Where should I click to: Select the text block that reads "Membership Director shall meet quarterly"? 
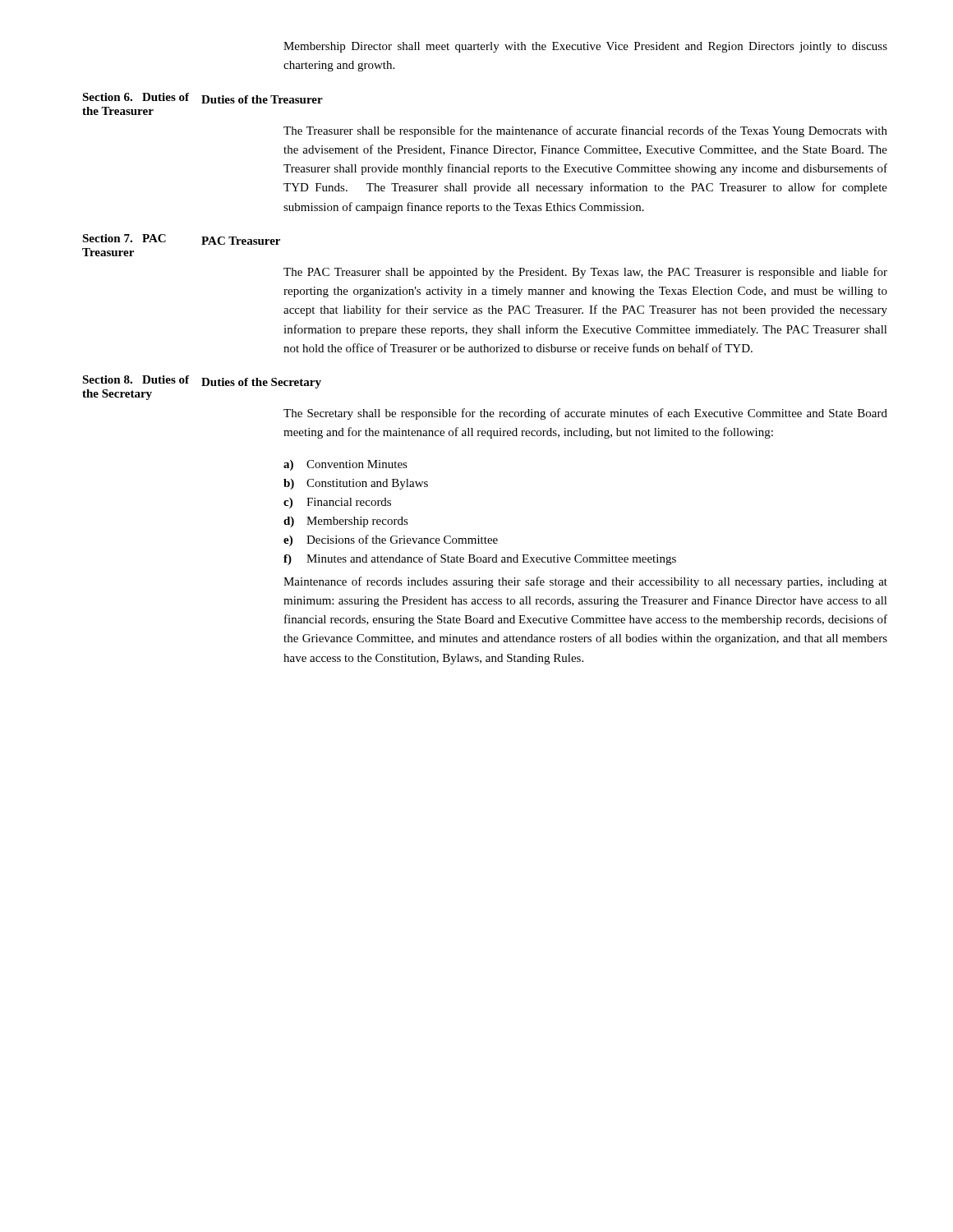point(585,56)
